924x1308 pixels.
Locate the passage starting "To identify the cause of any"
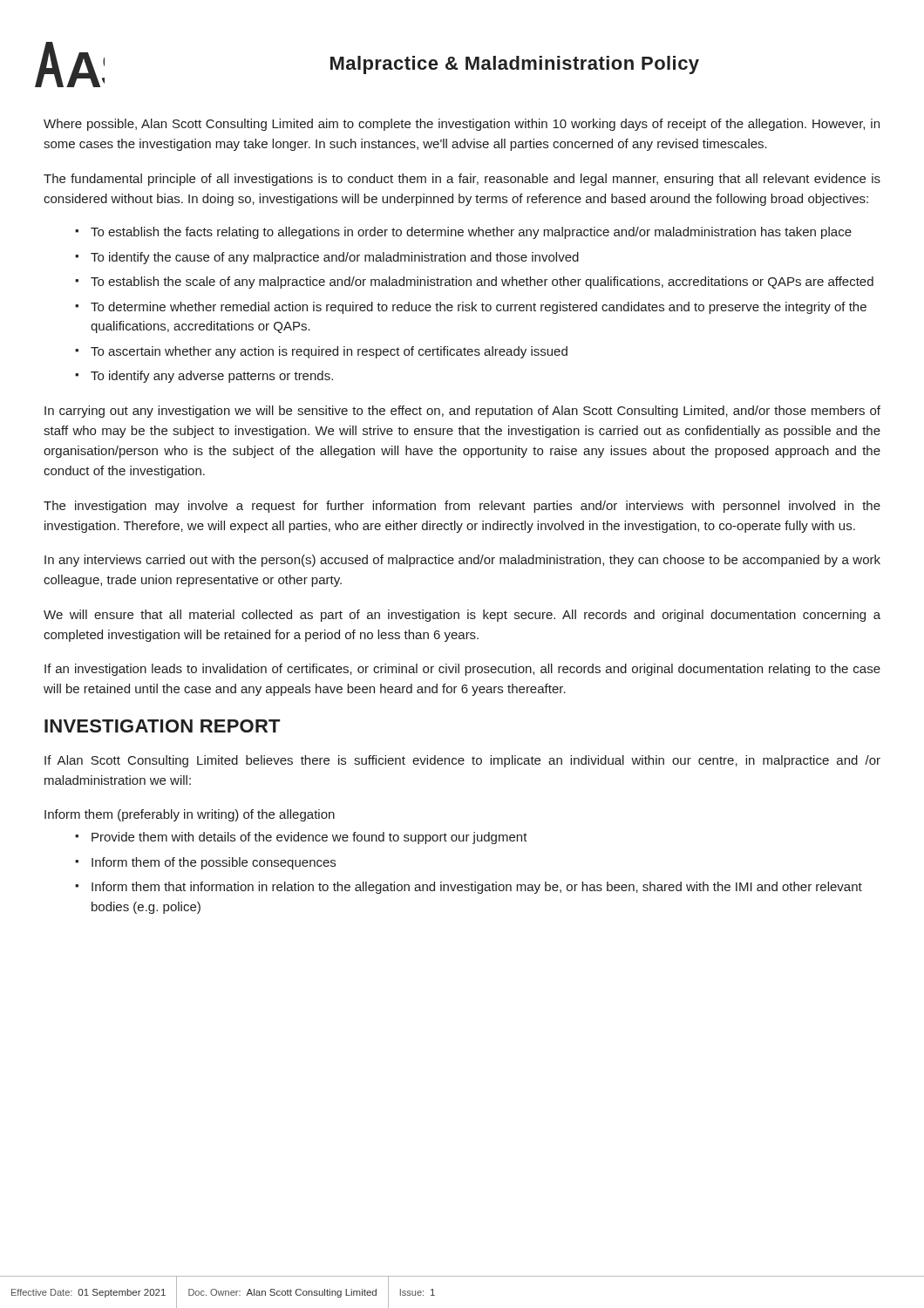335,256
